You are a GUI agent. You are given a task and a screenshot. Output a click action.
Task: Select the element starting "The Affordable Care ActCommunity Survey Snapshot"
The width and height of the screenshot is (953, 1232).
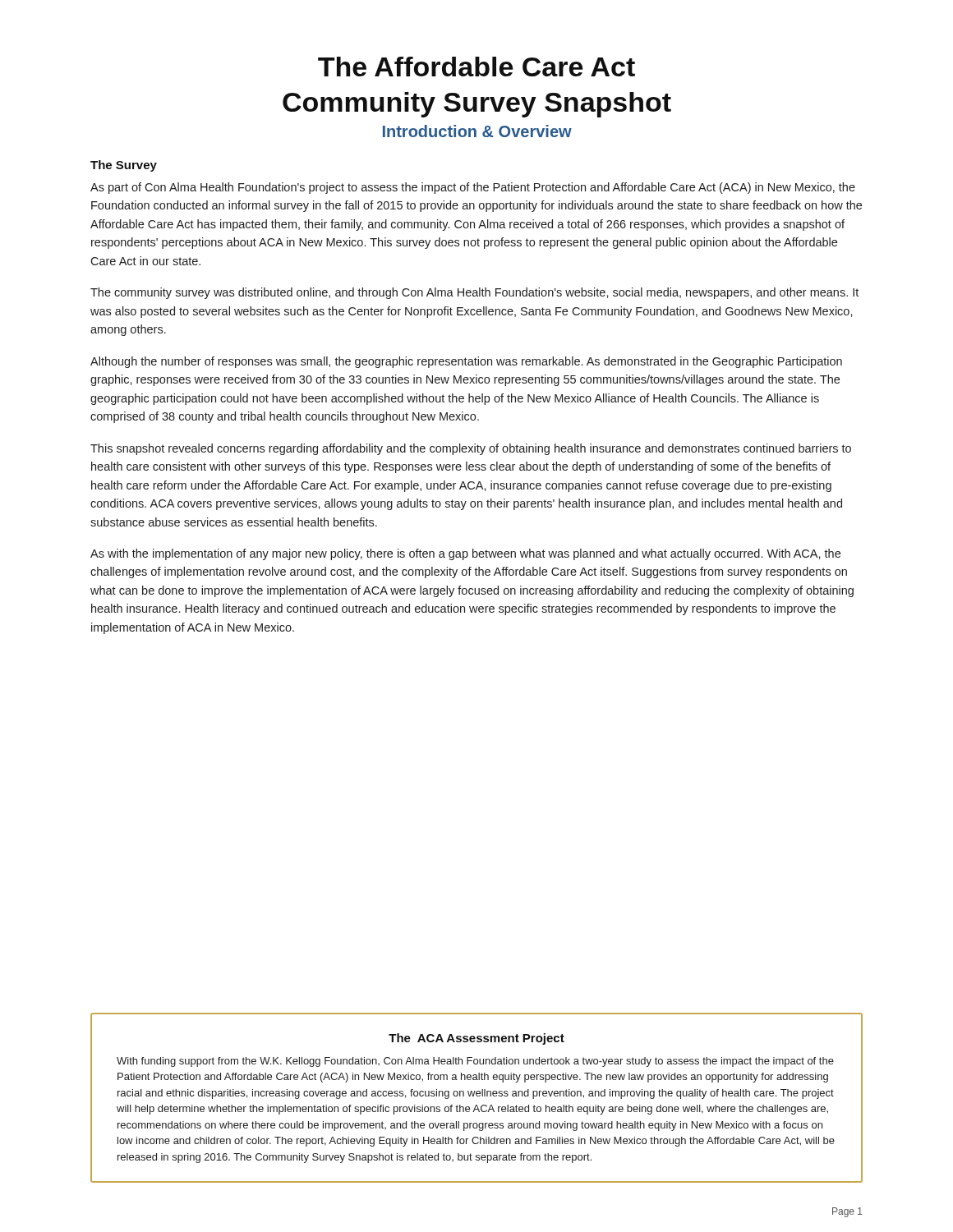[x=476, y=95]
